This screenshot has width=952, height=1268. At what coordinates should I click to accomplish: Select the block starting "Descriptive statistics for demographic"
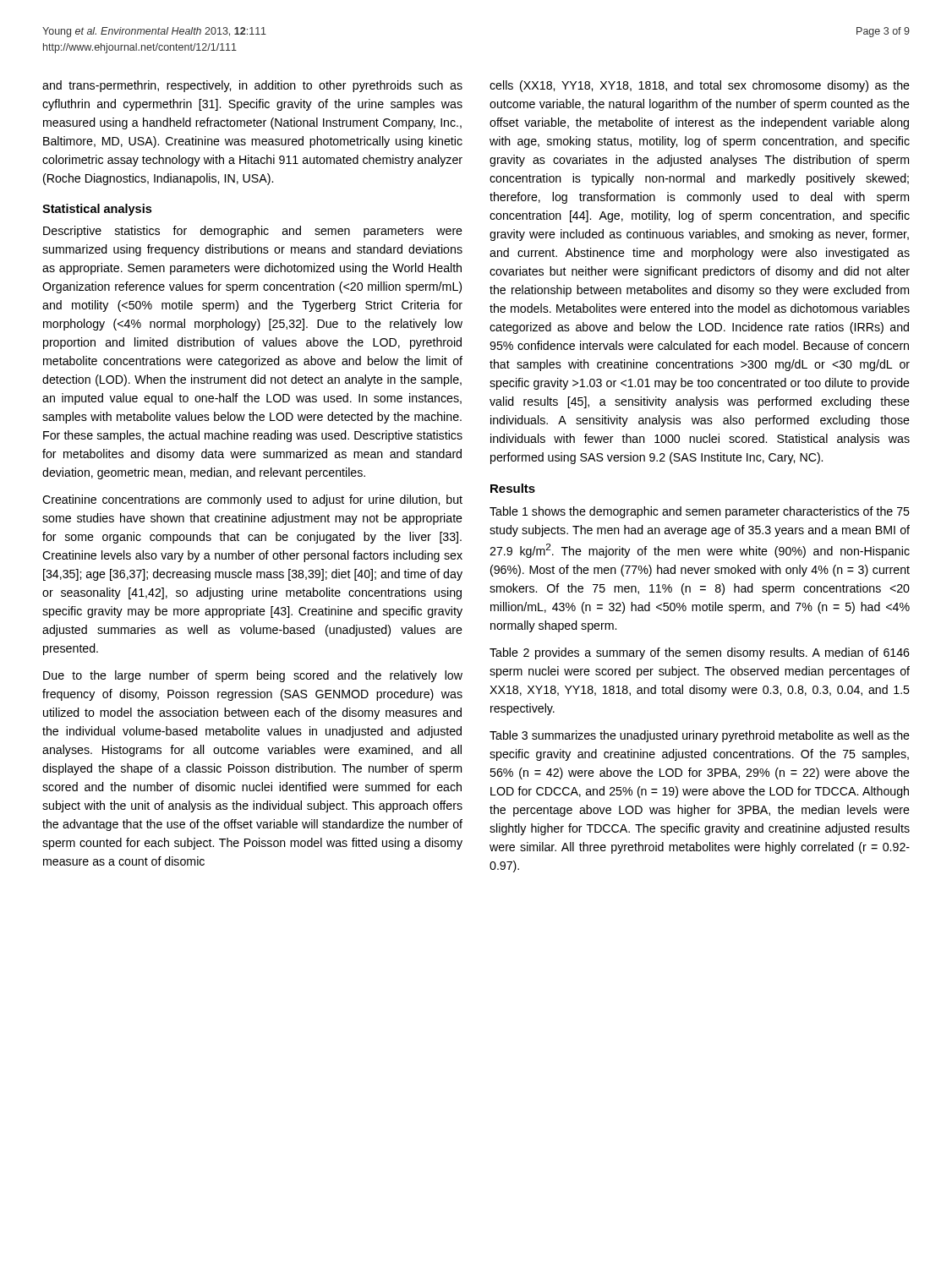pos(252,547)
